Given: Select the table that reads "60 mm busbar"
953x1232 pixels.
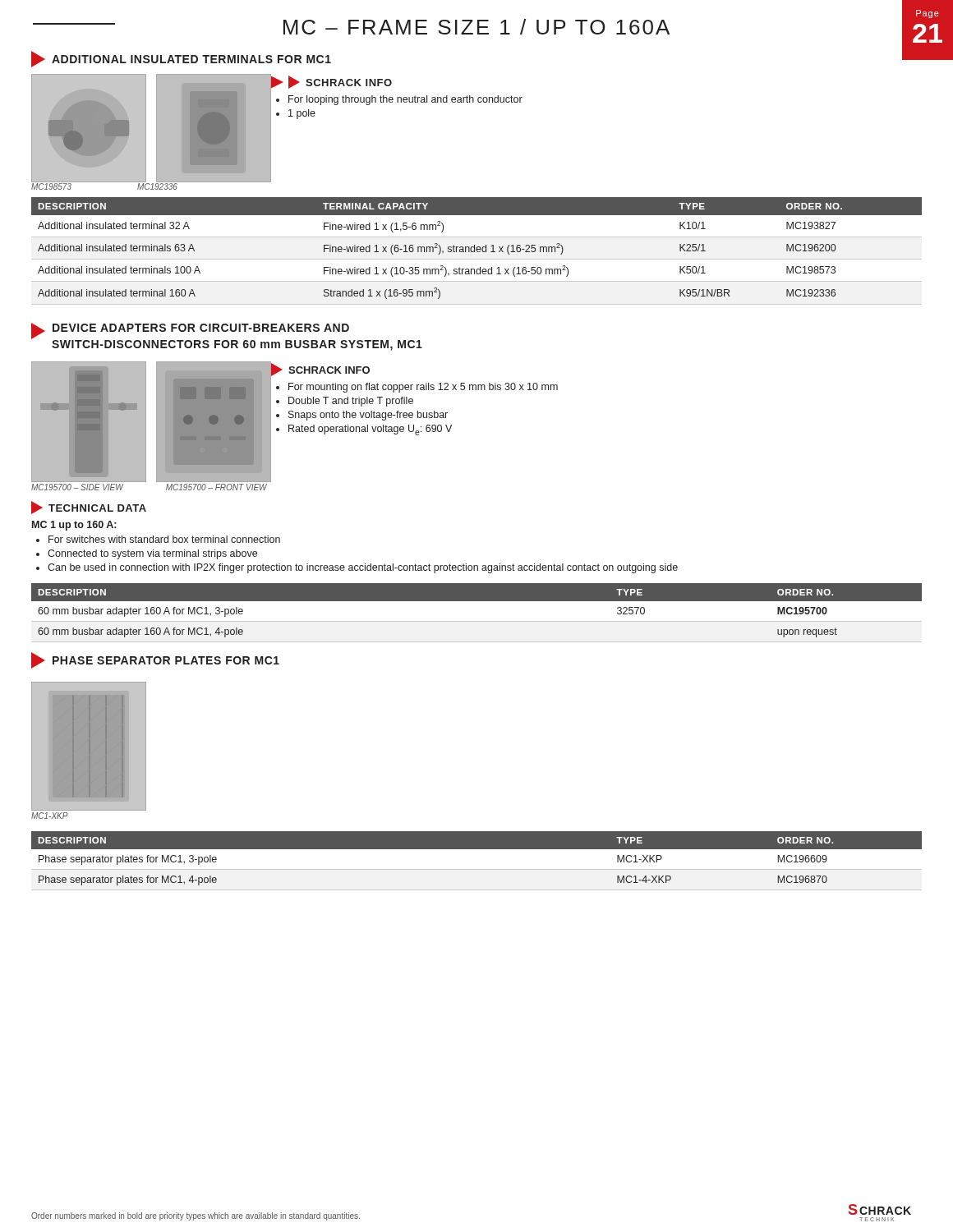Looking at the screenshot, I should click(x=476, y=613).
